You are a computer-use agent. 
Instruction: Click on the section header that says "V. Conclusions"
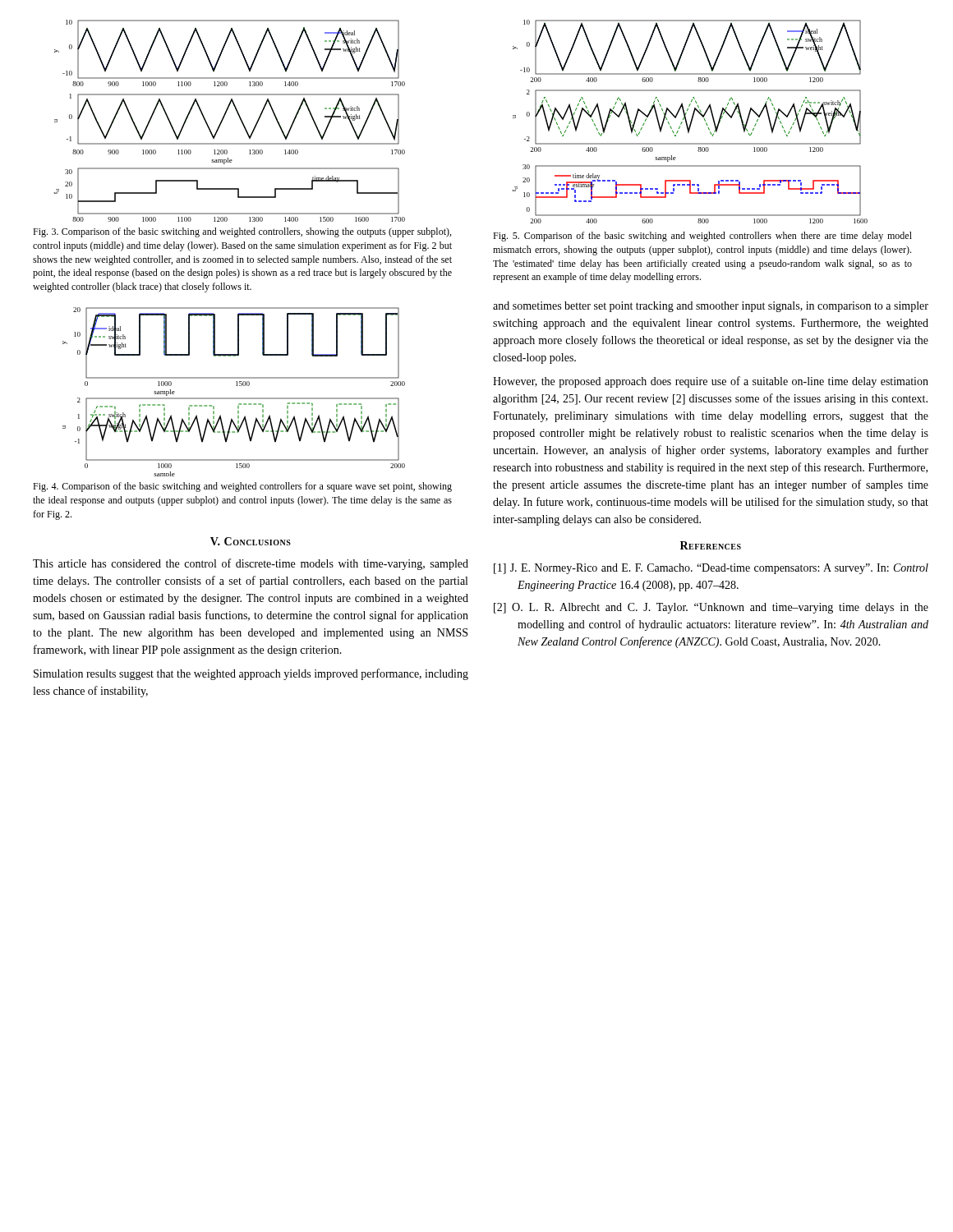pyautogui.click(x=251, y=542)
